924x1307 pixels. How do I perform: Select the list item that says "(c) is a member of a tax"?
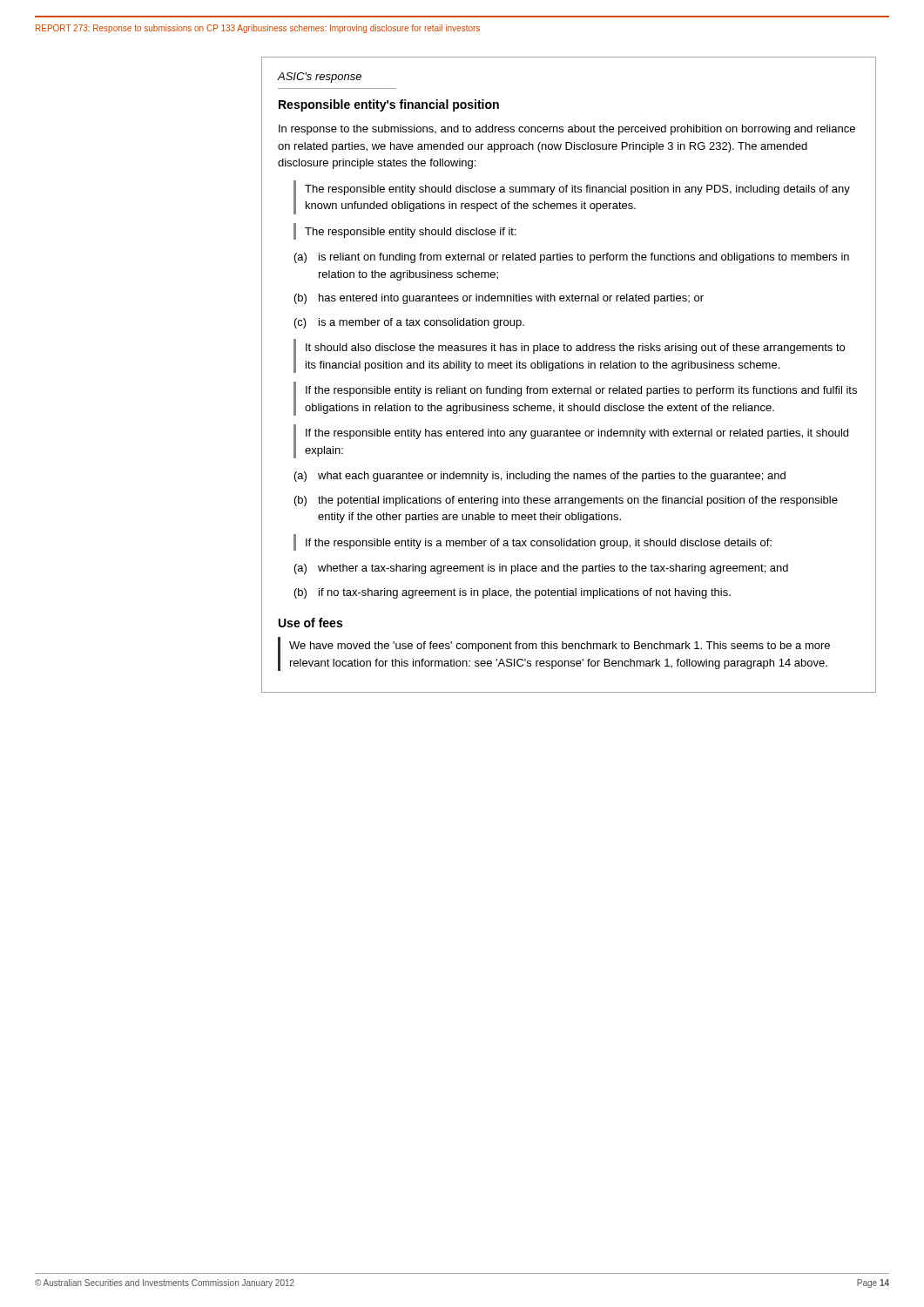(x=409, y=323)
